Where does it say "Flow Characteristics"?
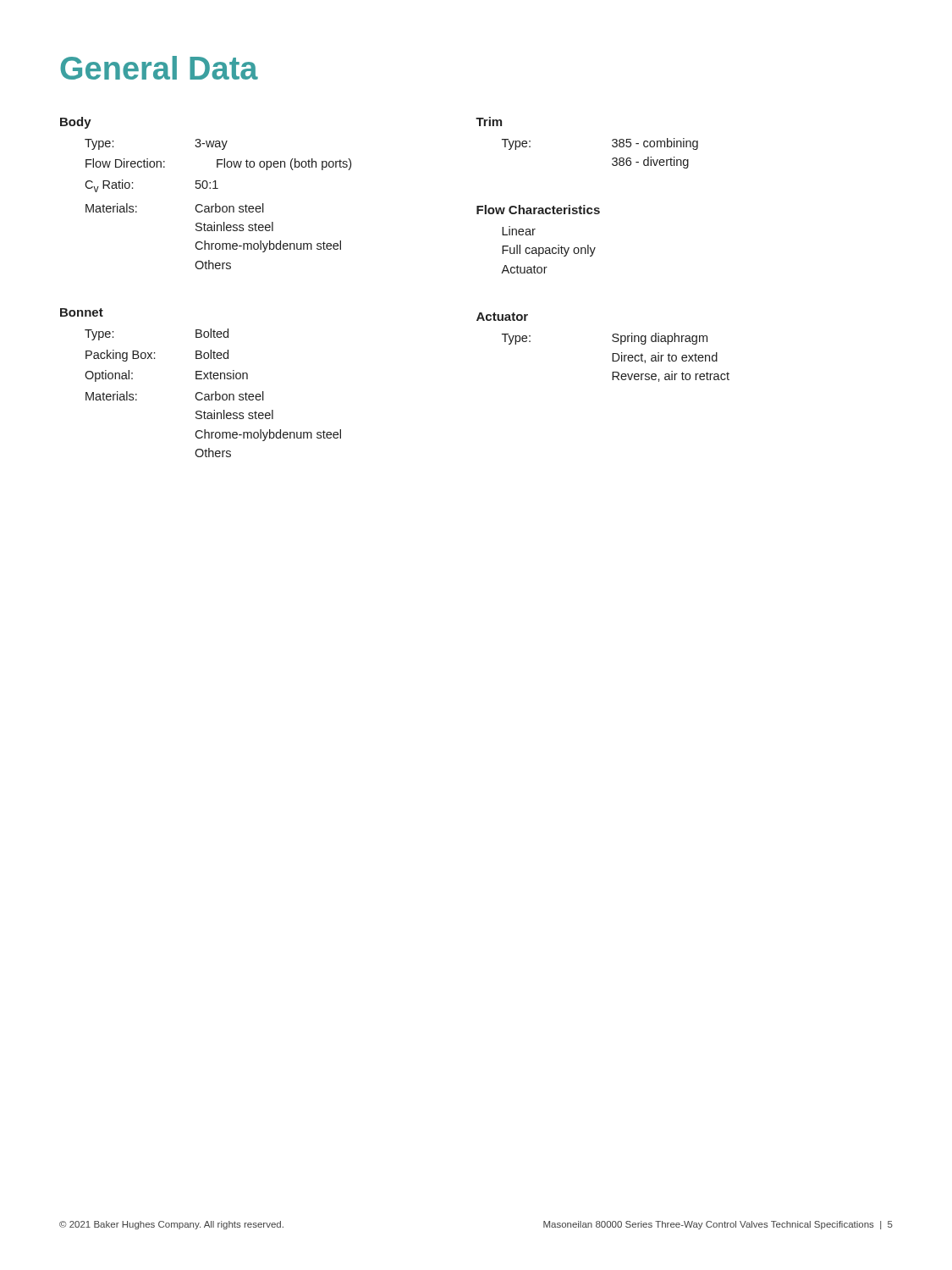The height and width of the screenshot is (1270, 952). (538, 209)
